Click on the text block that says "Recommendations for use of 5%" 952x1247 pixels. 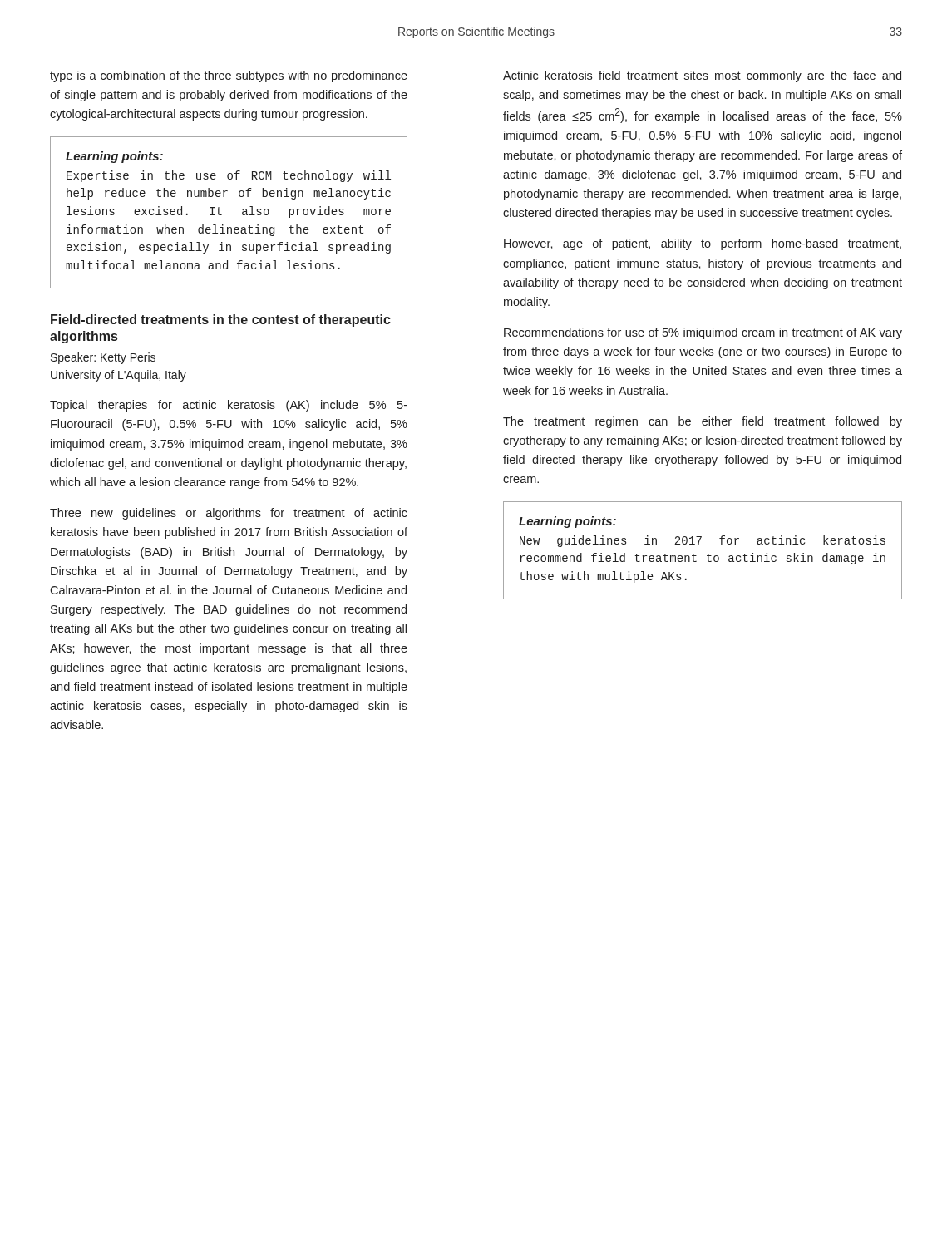point(703,362)
